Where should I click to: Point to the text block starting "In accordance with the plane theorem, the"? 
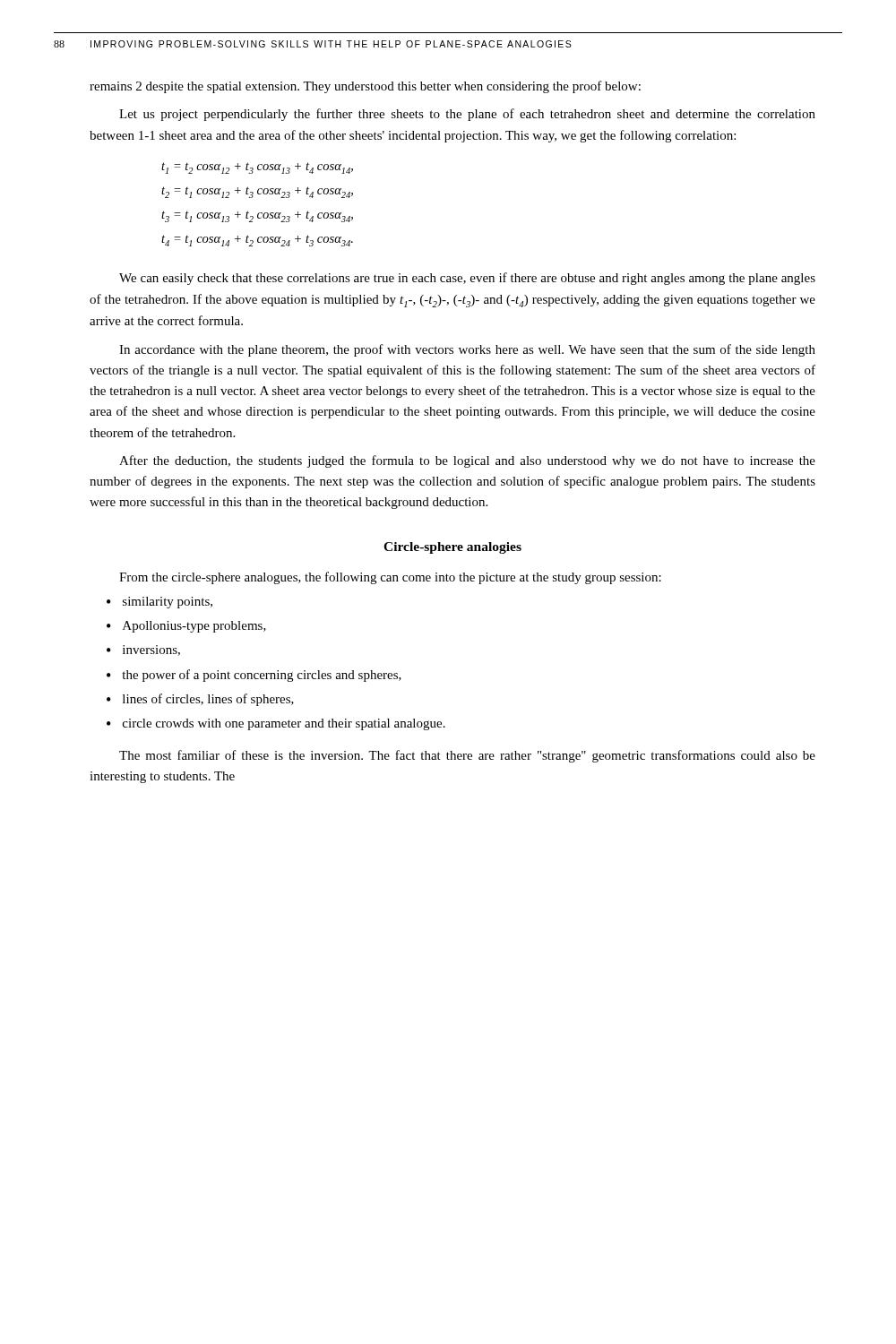pyautogui.click(x=452, y=391)
